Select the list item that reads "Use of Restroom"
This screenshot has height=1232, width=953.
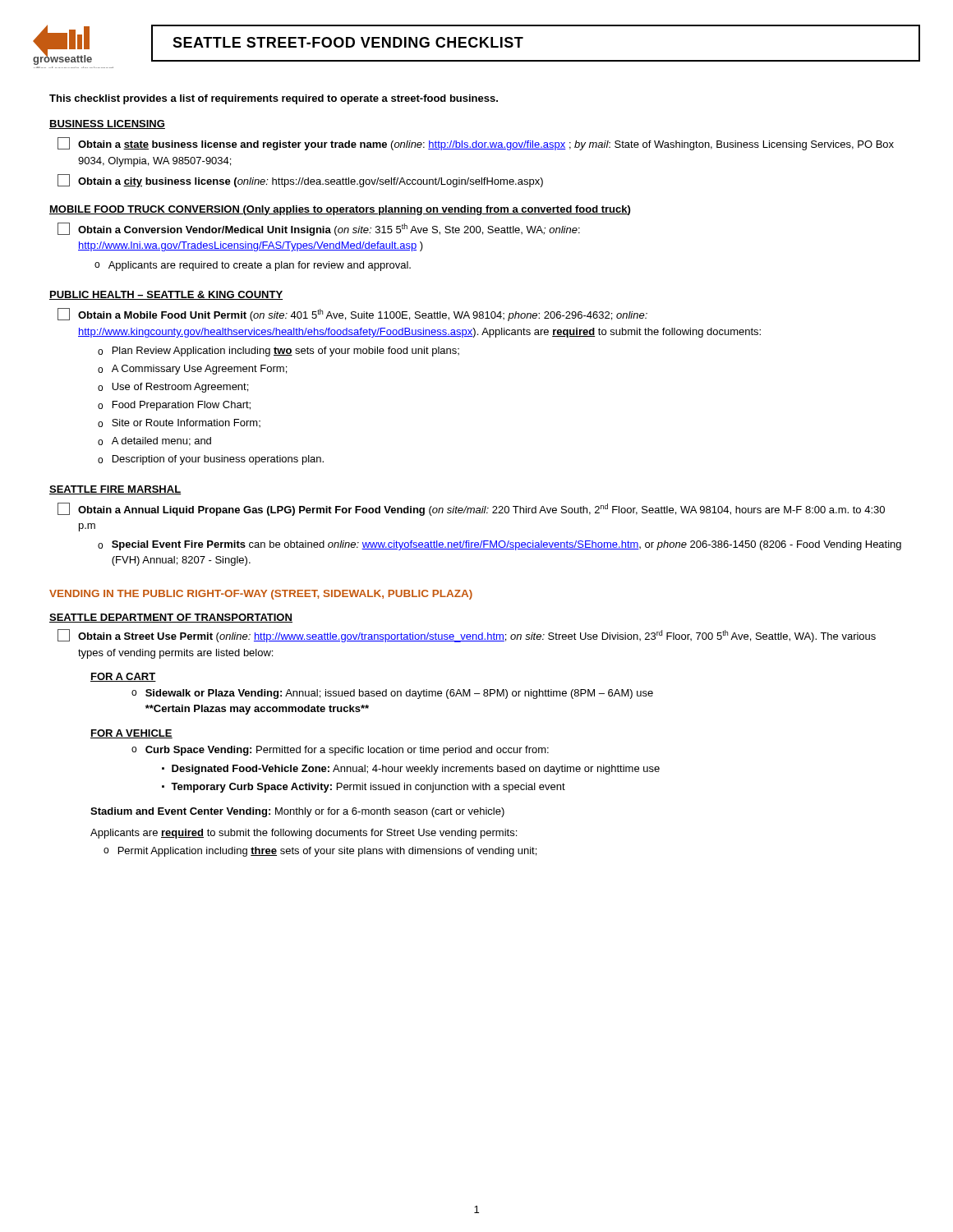[x=180, y=388]
